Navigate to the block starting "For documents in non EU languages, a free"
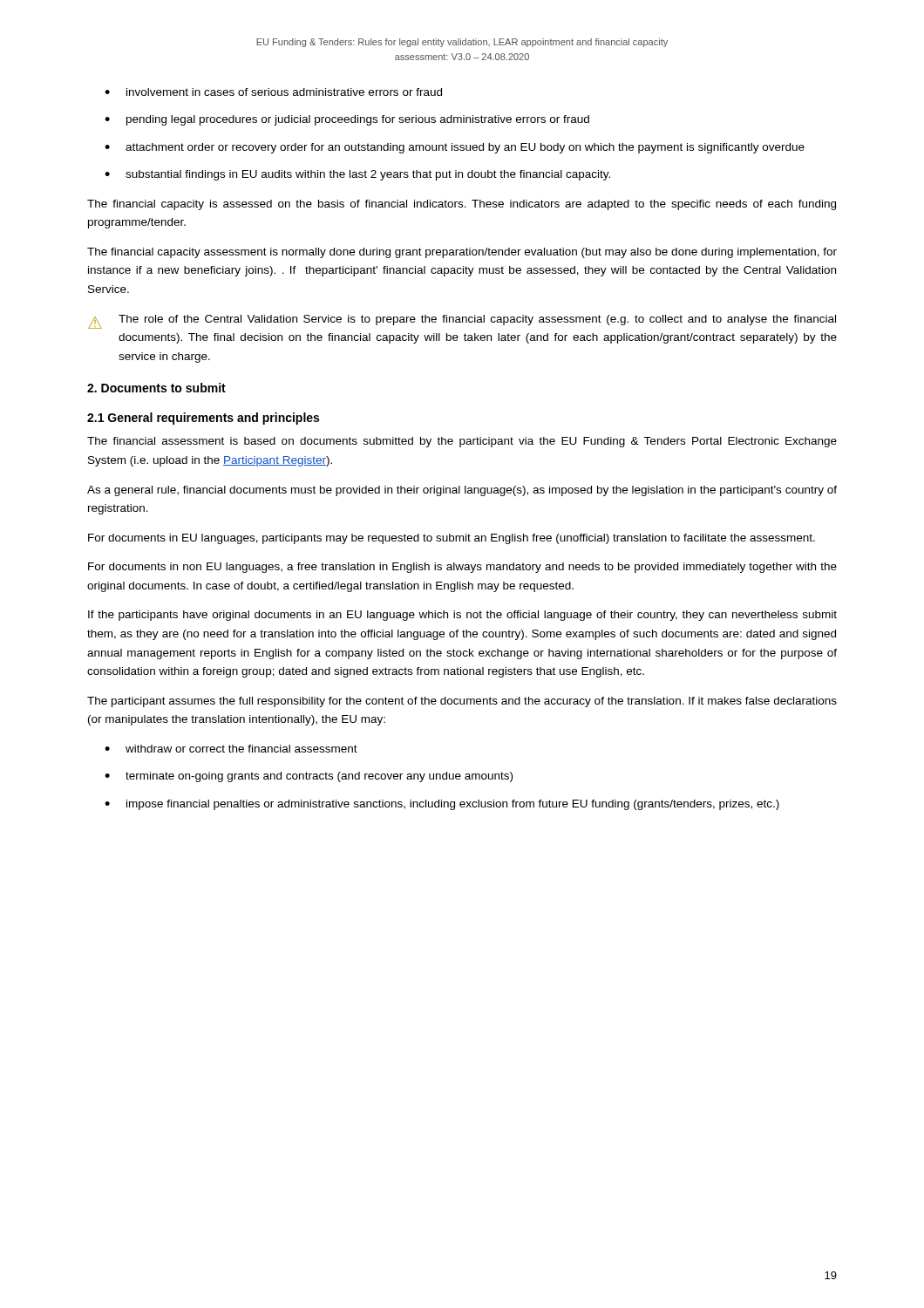Viewport: 924px width, 1308px height. click(462, 576)
